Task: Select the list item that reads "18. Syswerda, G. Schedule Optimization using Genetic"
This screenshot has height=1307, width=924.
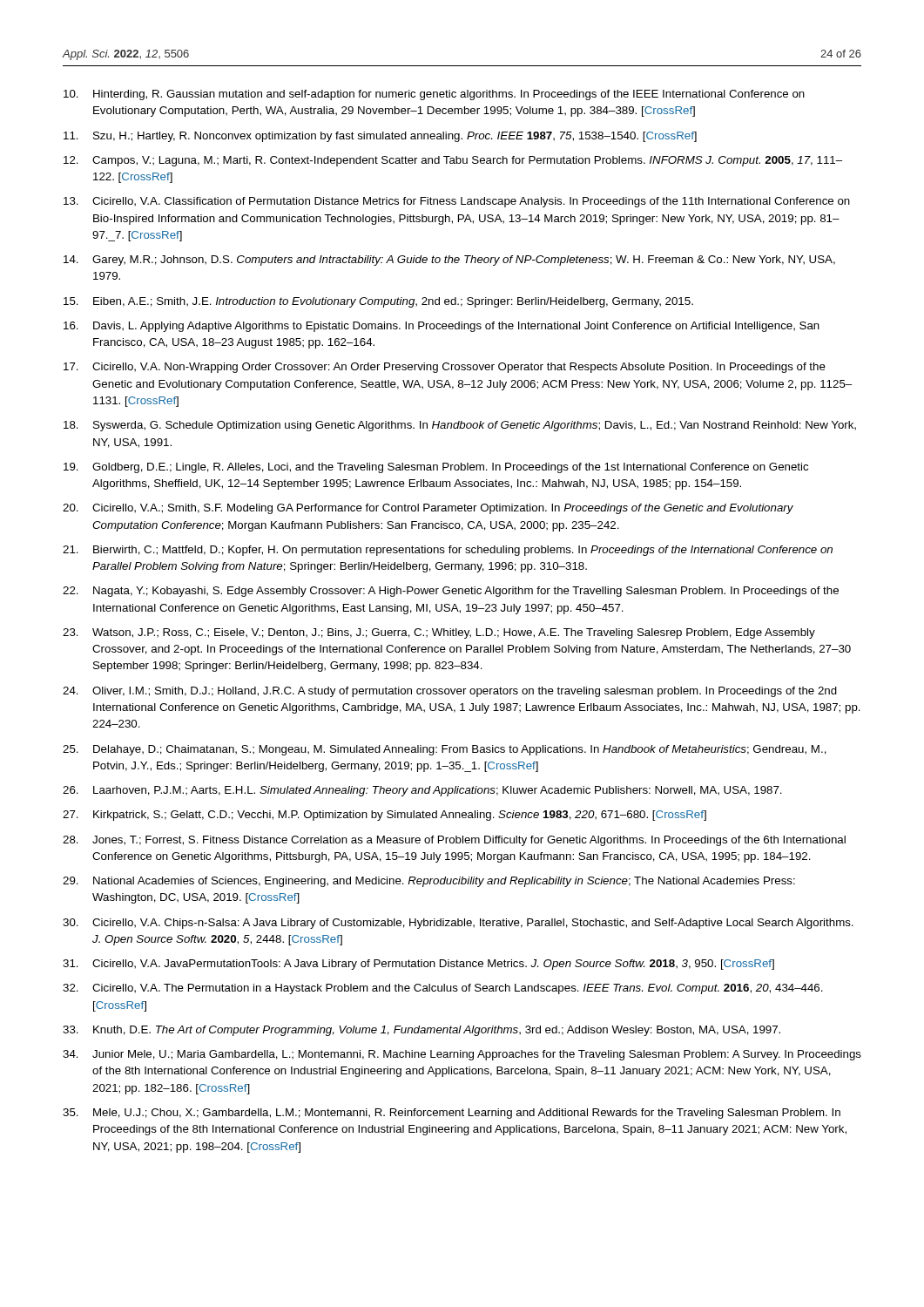Action: coord(462,433)
